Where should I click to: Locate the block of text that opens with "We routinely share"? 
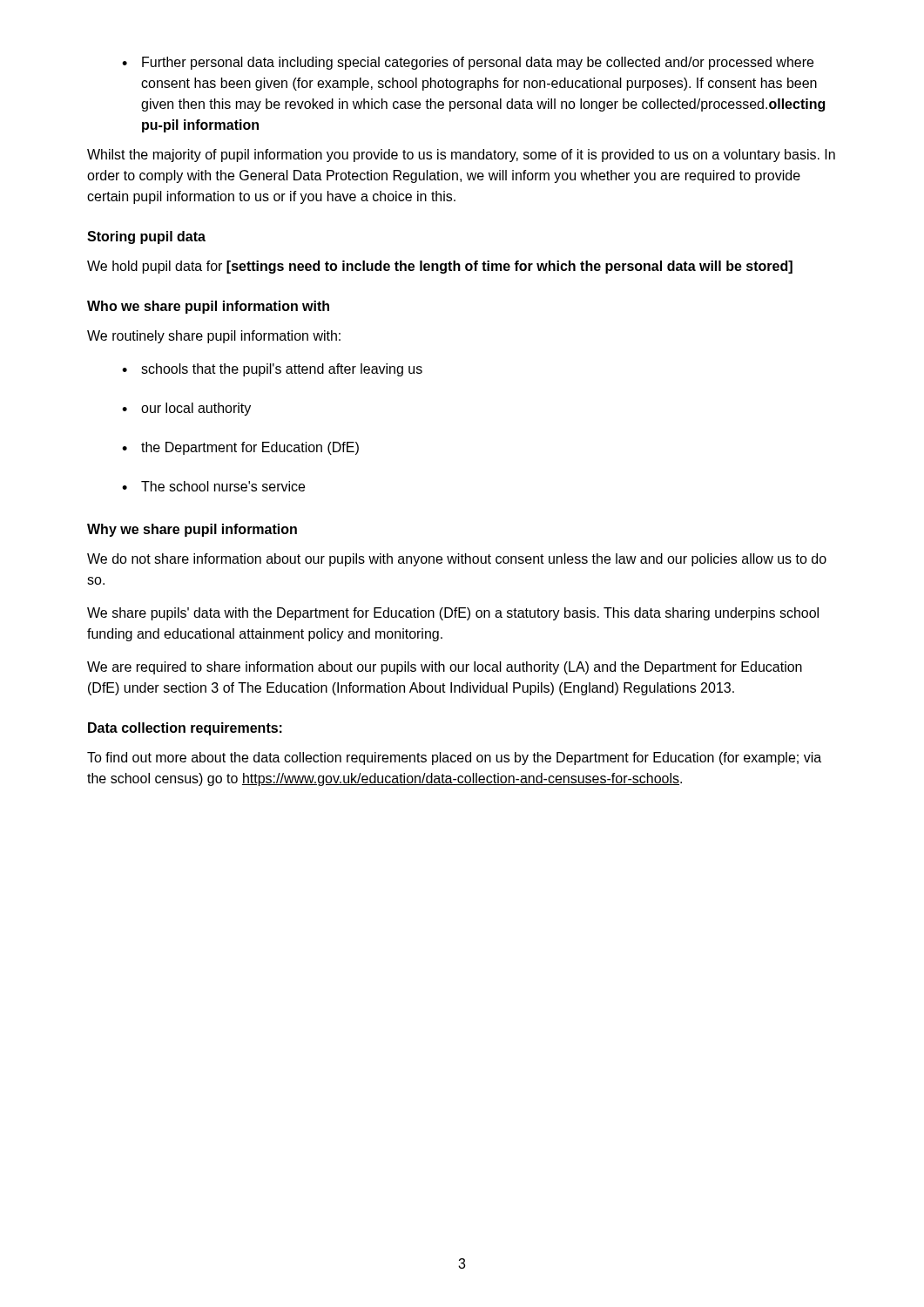point(214,336)
